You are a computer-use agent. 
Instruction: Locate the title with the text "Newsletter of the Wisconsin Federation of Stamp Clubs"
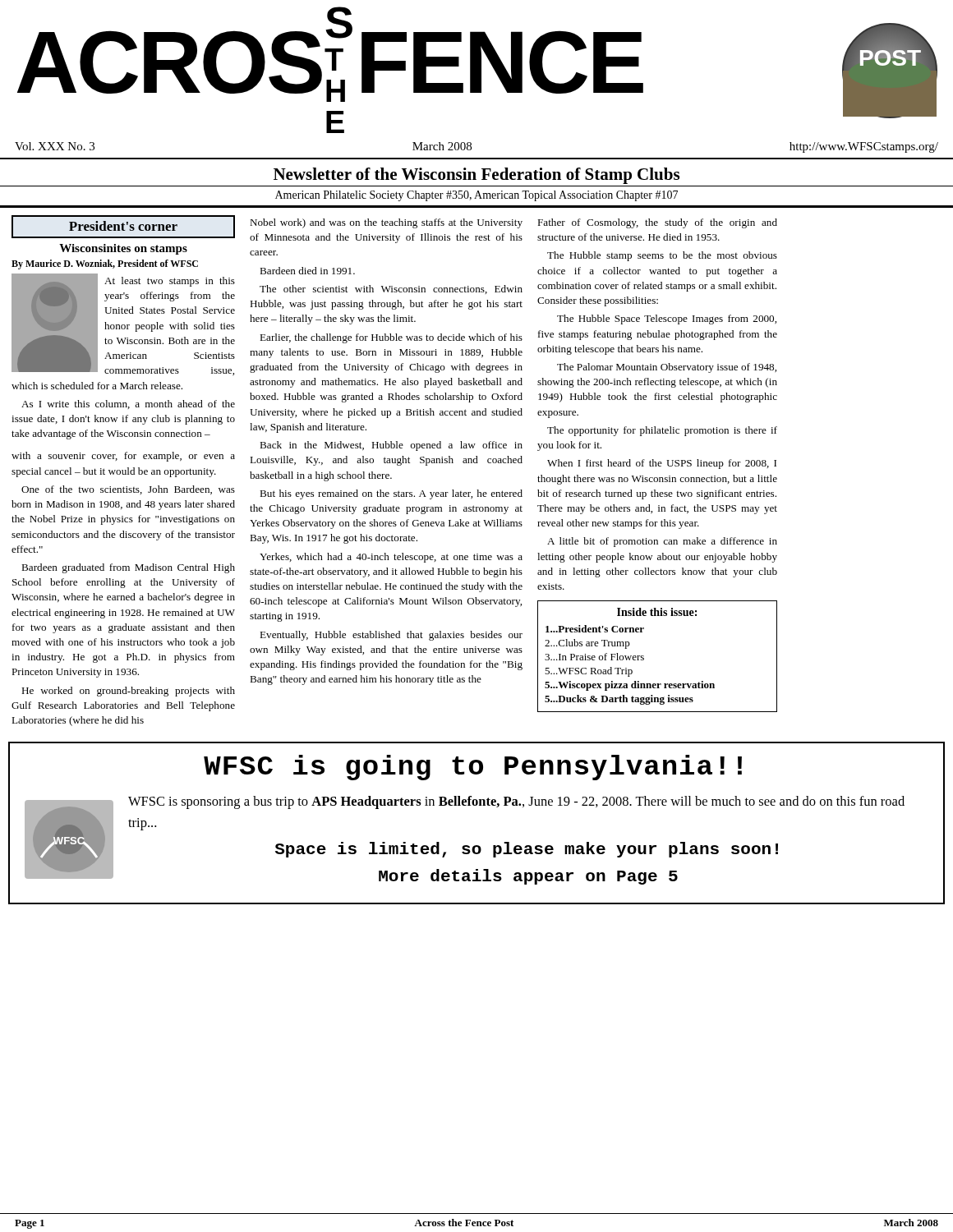[x=476, y=174]
